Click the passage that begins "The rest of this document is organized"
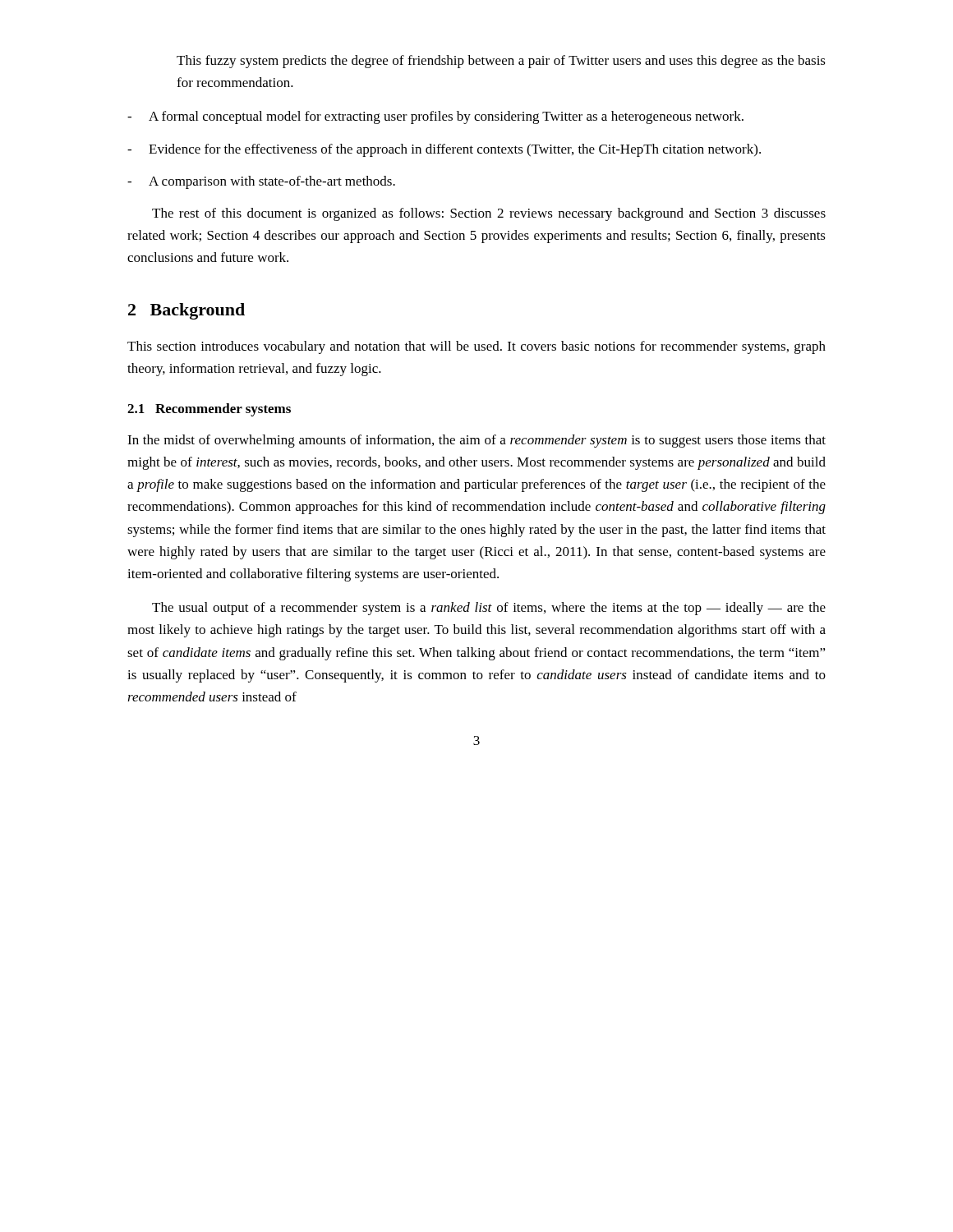Screen dimensions: 1232x953 [476, 235]
